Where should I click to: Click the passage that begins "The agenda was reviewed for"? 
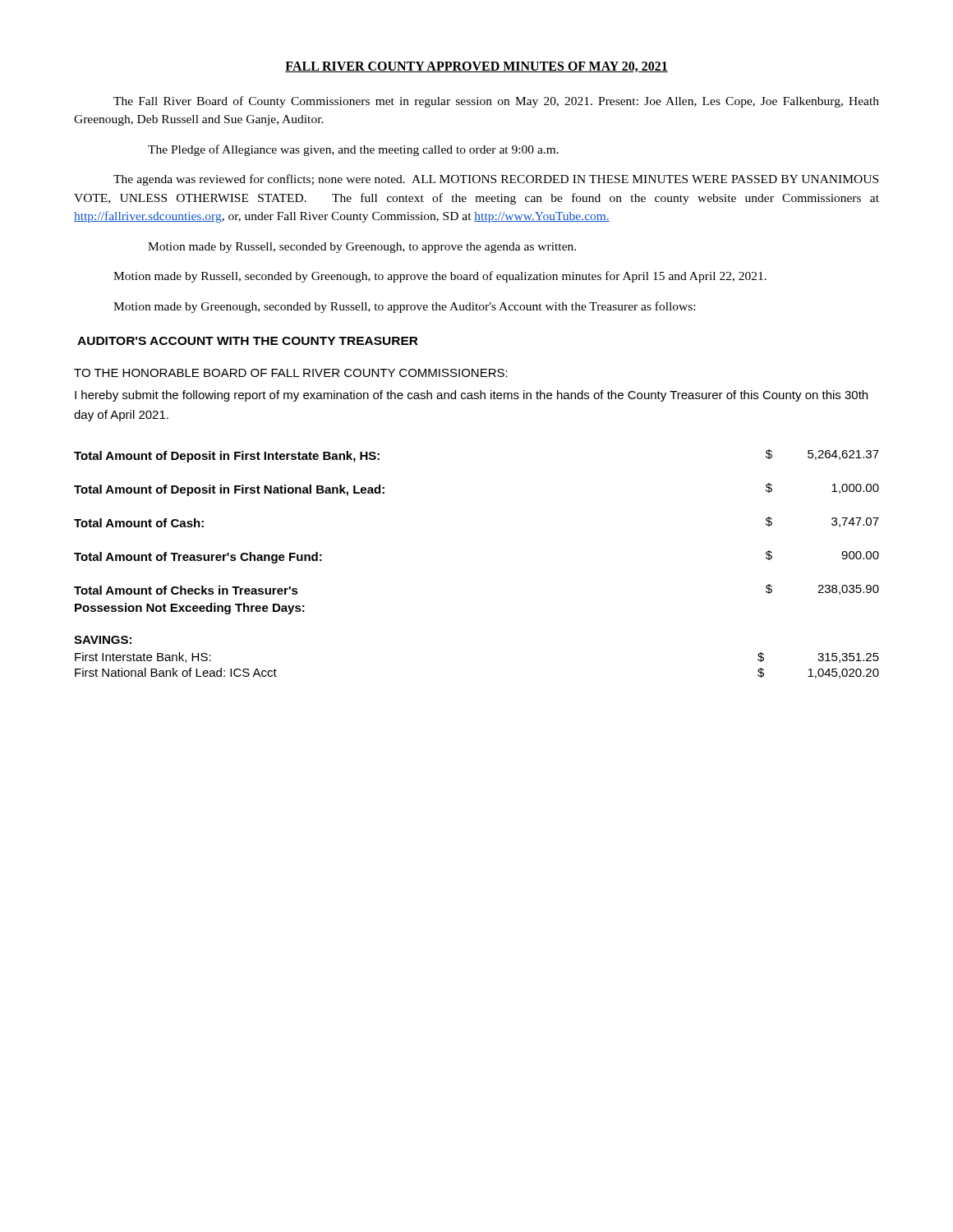point(476,197)
